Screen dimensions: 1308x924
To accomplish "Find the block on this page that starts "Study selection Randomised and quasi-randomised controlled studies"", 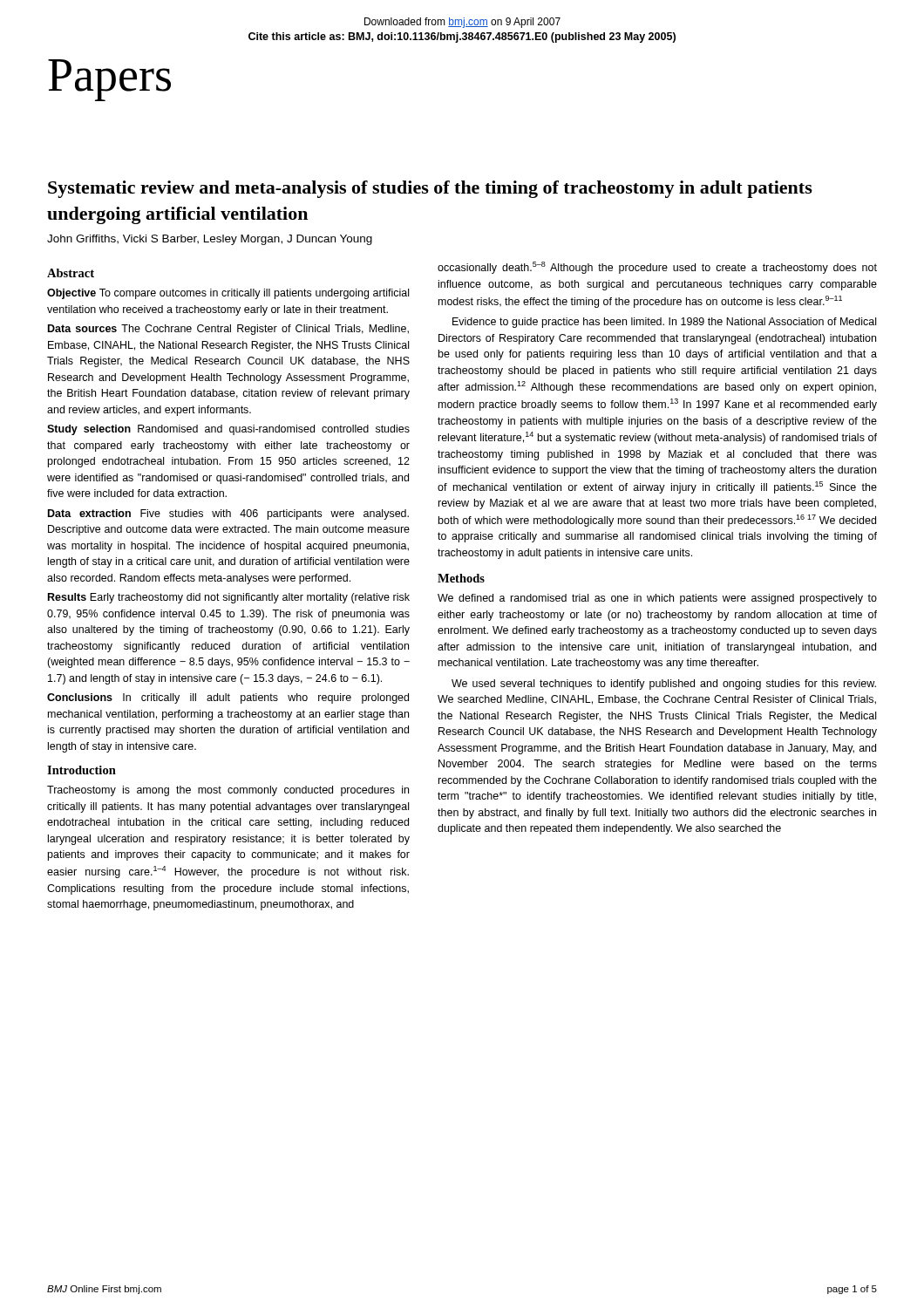I will [x=228, y=462].
